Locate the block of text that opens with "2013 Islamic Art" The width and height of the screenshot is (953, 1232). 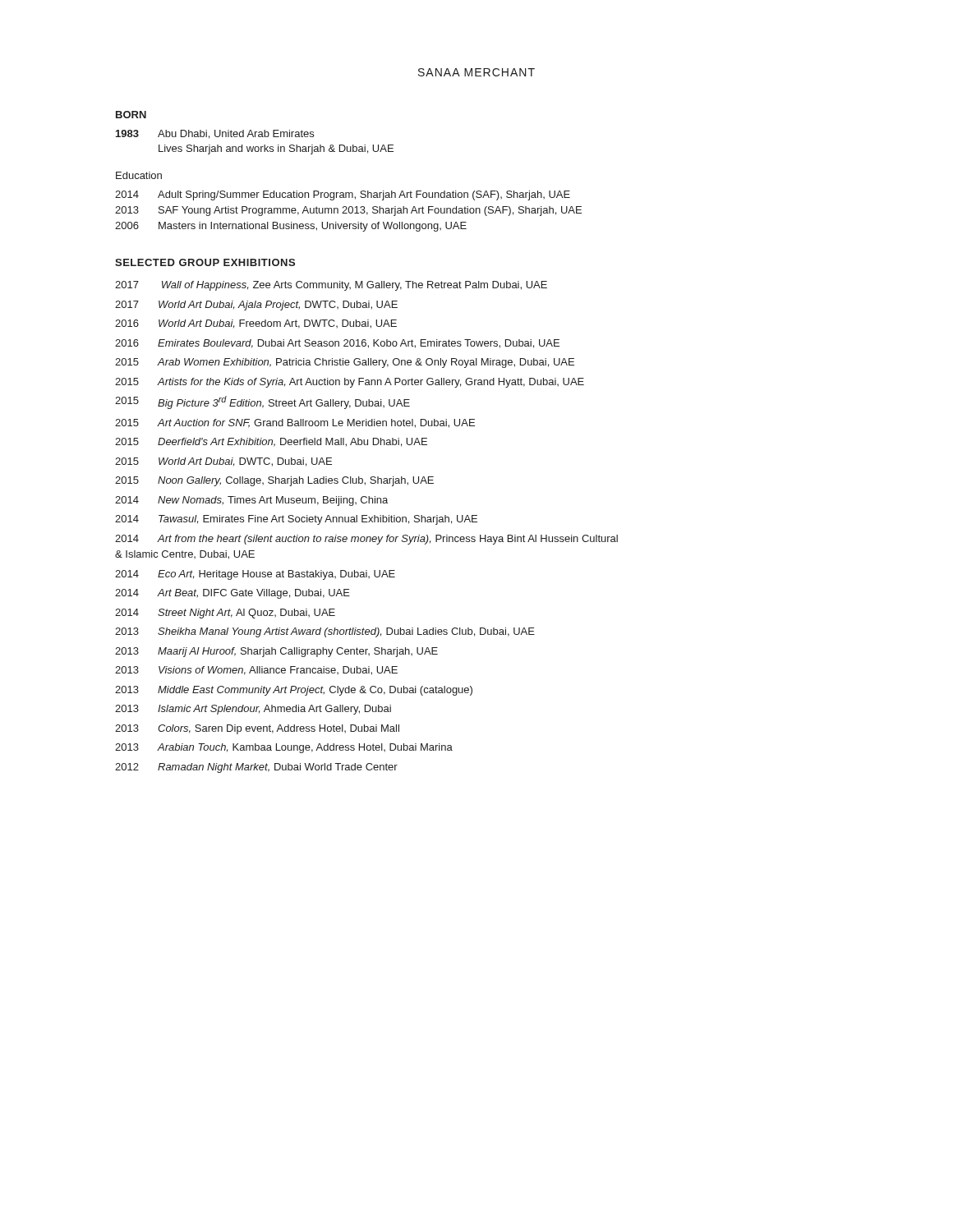[253, 710]
